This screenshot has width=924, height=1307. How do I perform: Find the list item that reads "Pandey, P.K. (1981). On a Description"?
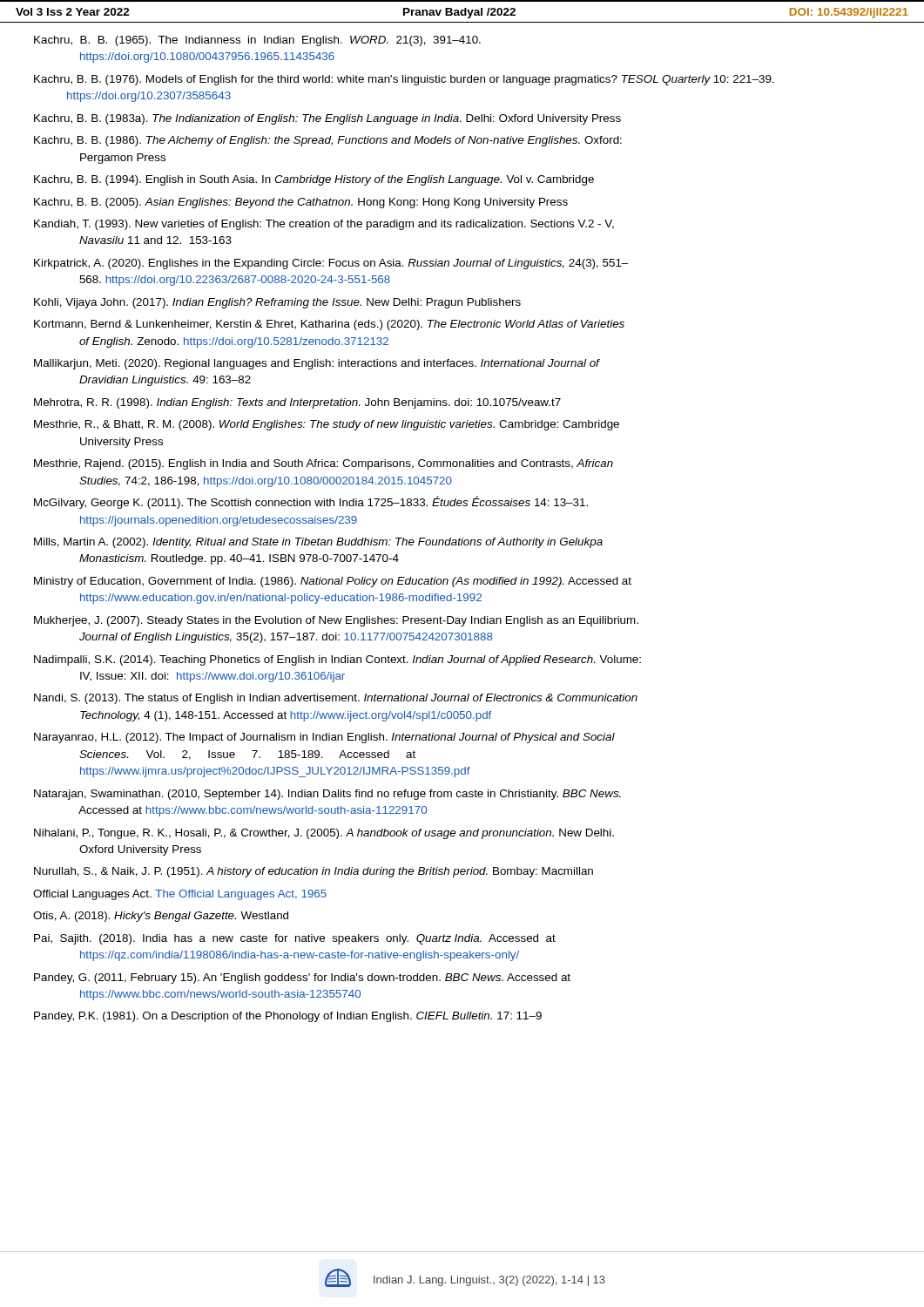pyautogui.click(x=288, y=1016)
